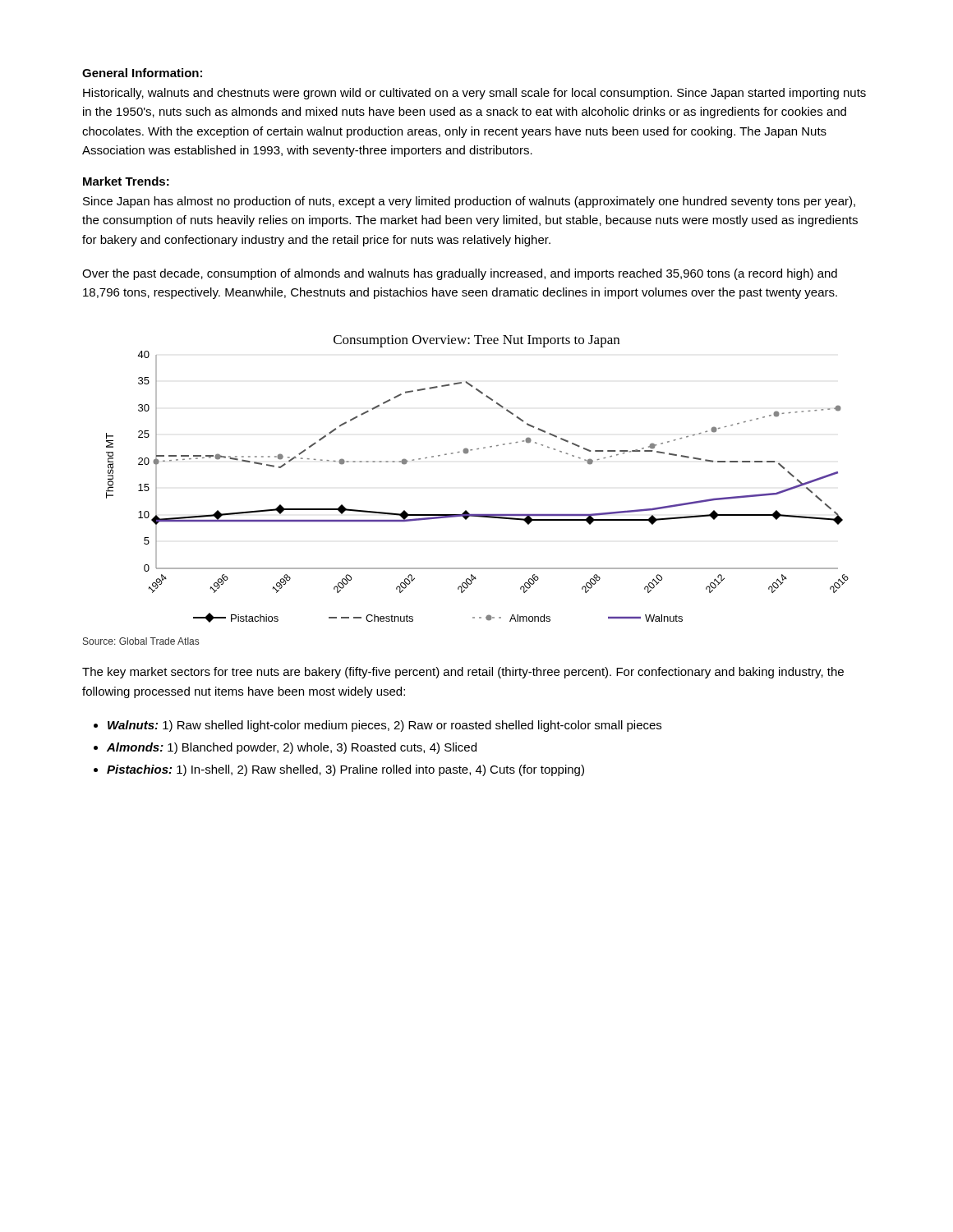Where is the passage that starts "Historically, walnuts and chestnuts"?
Screen dimensions: 1232x953
coord(474,121)
